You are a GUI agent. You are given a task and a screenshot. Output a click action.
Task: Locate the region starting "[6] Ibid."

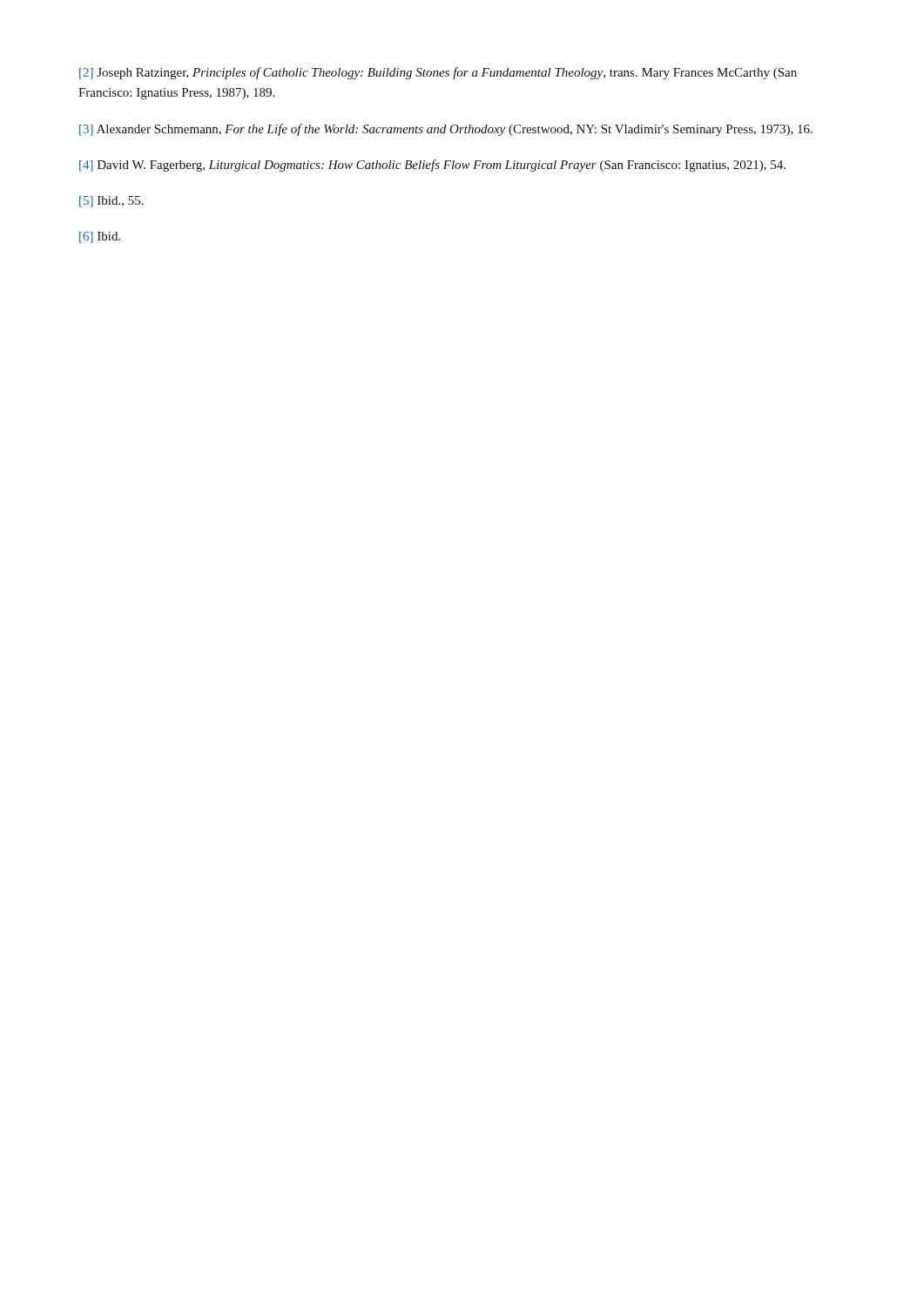tap(100, 236)
